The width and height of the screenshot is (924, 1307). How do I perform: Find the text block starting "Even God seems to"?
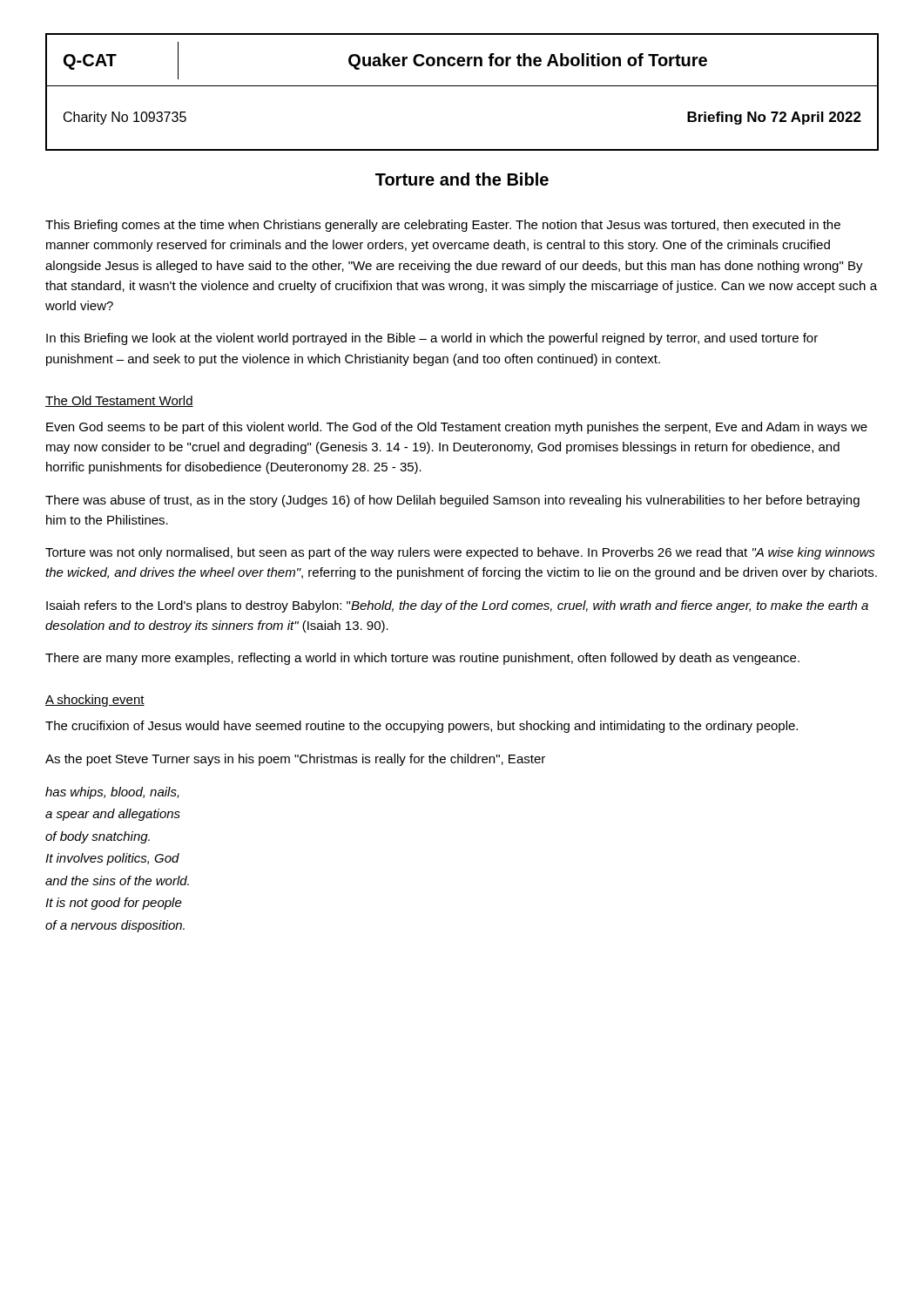456,447
